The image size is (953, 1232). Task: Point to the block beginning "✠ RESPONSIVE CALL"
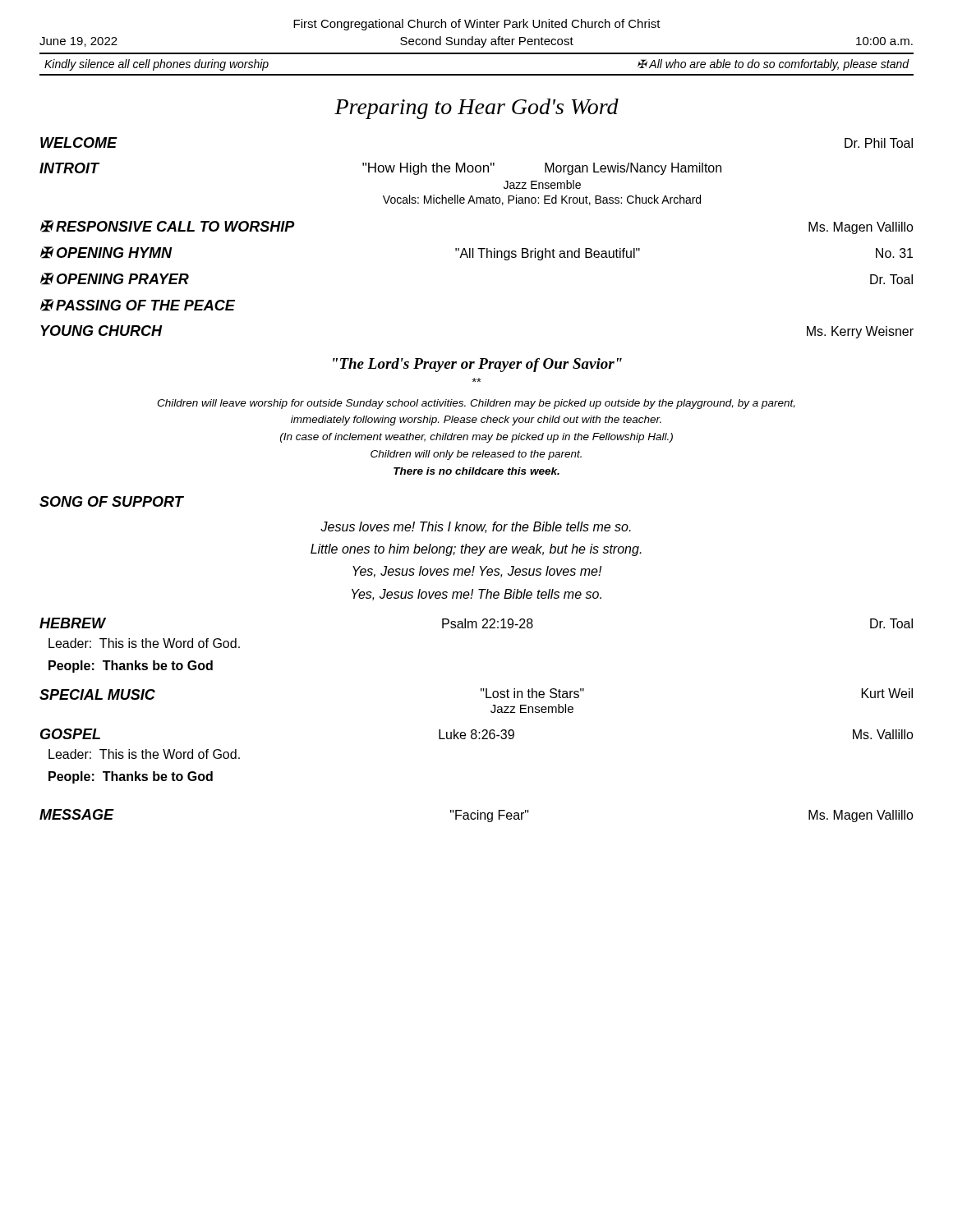coord(169,227)
